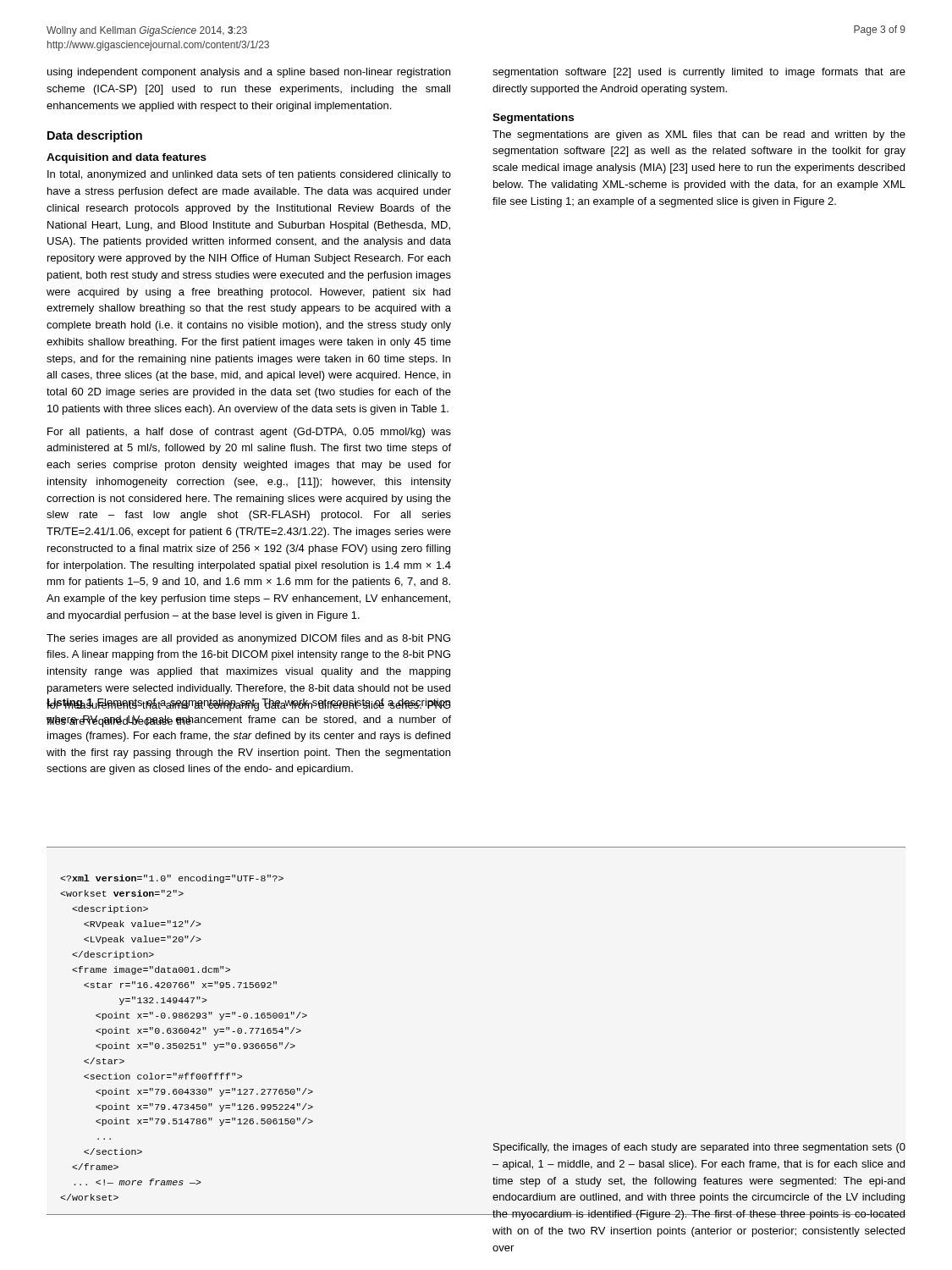The width and height of the screenshot is (952, 1270).
Task: Click on the element starting "using independent component analysis and a spline based"
Action: click(249, 88)
